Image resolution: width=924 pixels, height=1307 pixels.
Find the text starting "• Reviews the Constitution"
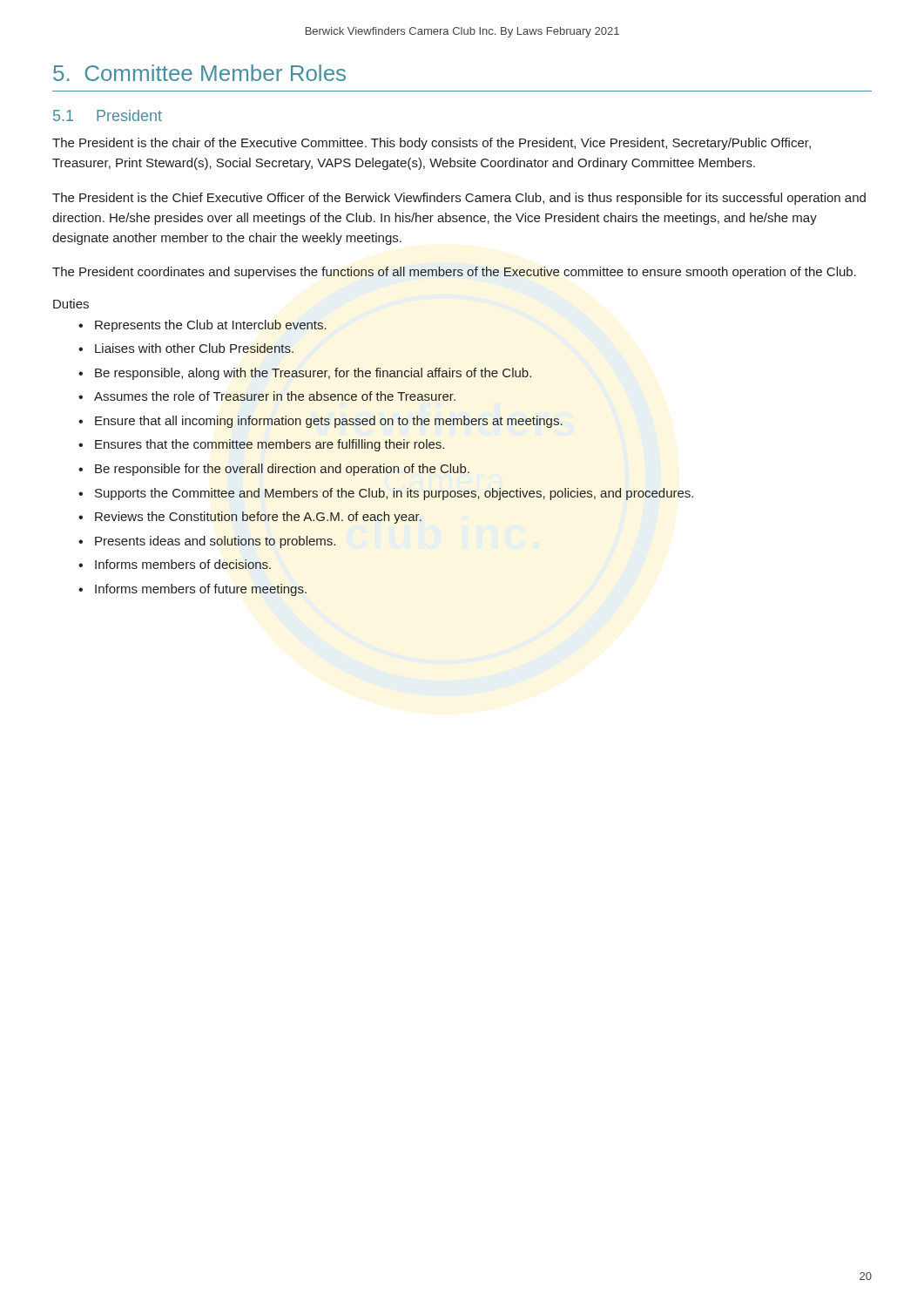pyautogui.click(x=250, y=518)
